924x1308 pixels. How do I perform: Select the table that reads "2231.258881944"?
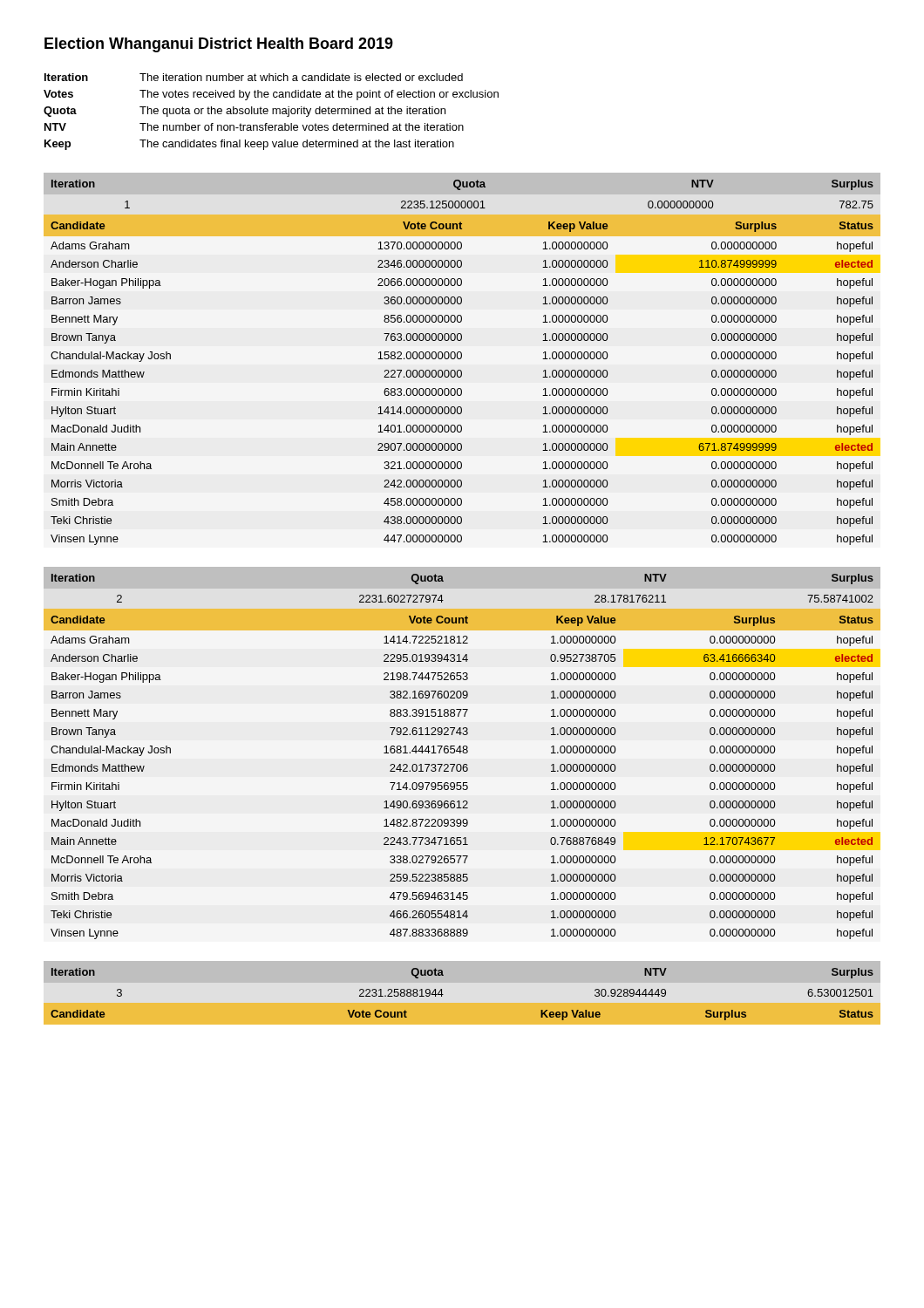(x=462, y=982)
